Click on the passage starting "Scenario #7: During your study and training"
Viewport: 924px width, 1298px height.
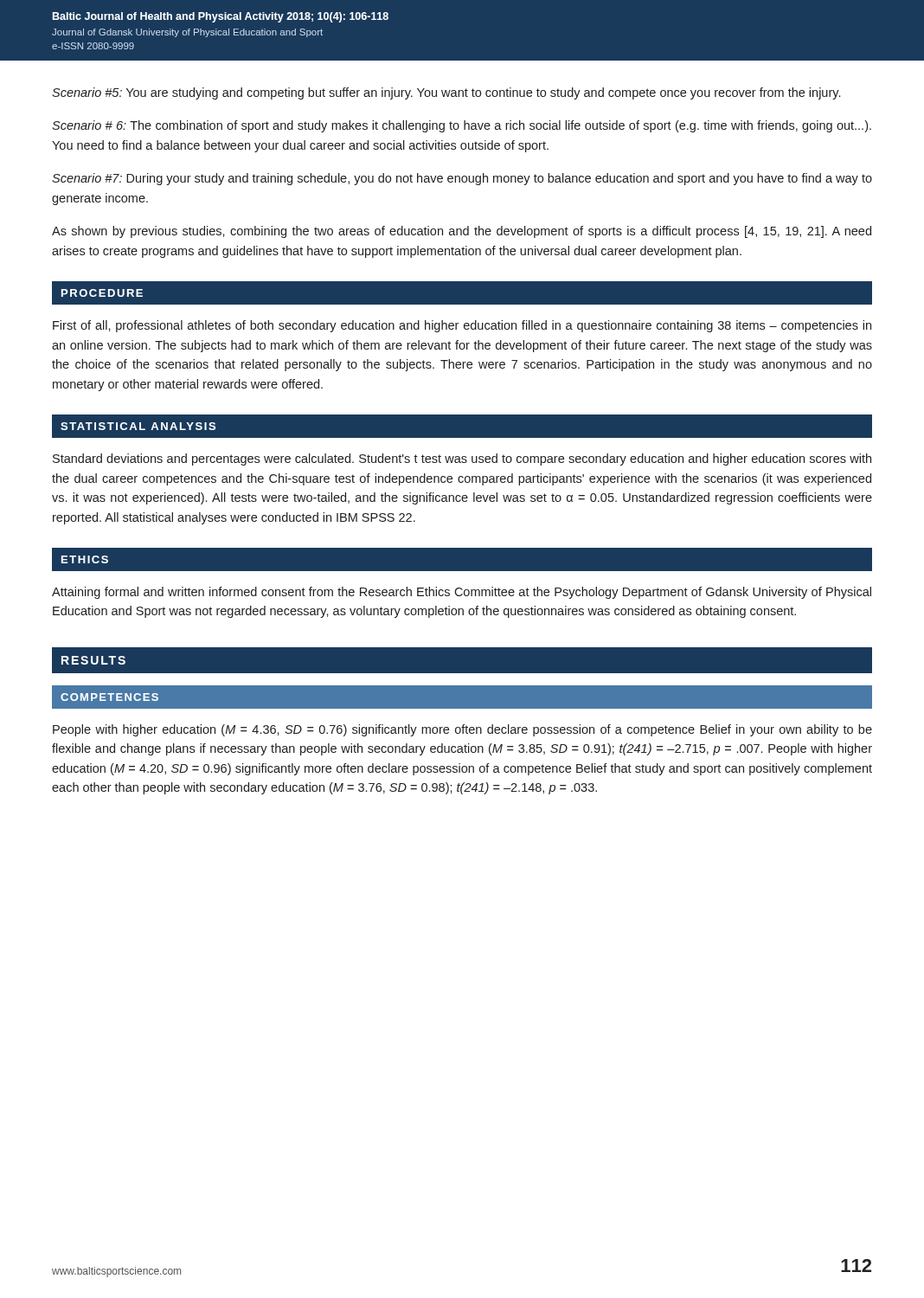462,188
